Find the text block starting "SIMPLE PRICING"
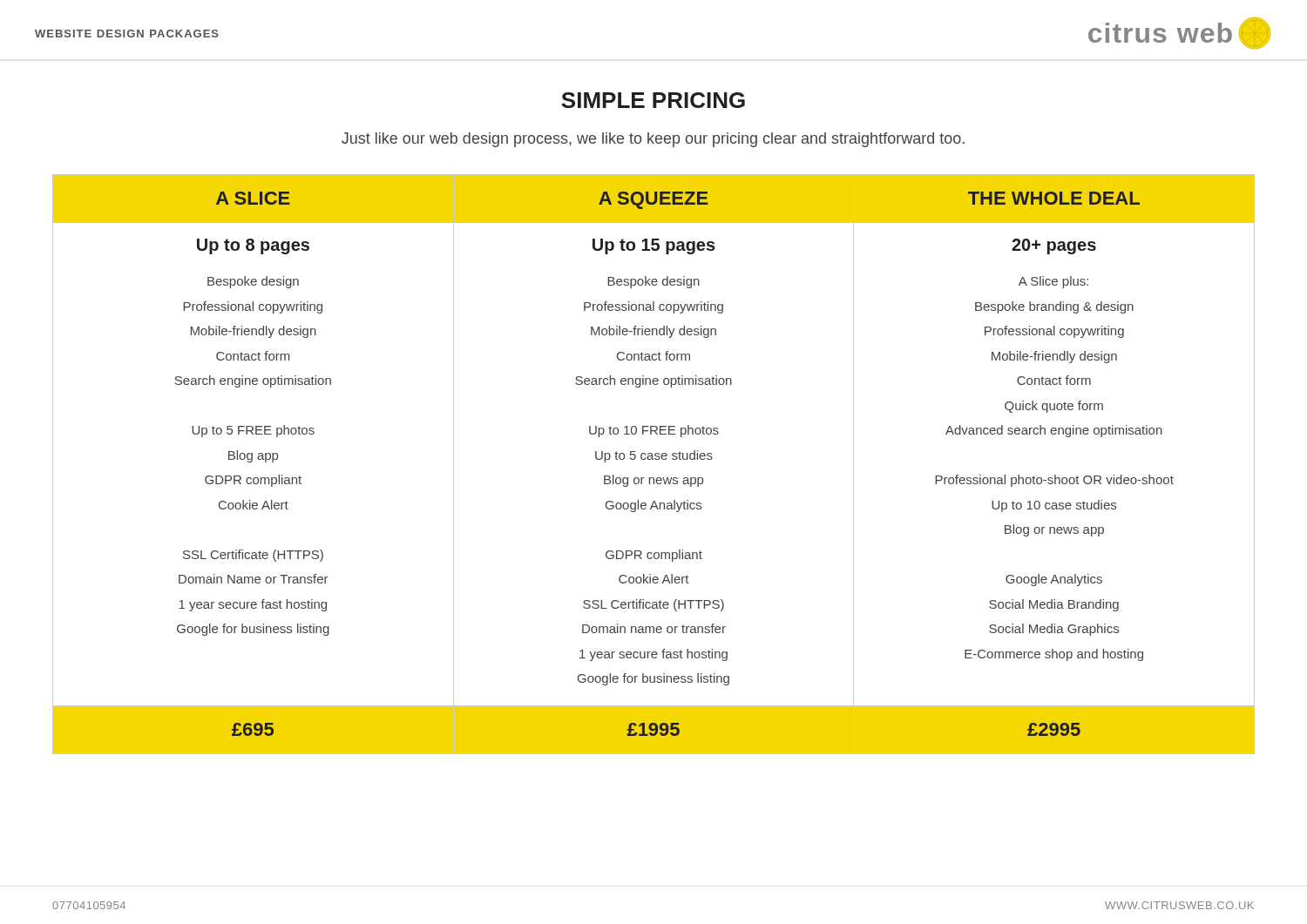 [654, 100]
